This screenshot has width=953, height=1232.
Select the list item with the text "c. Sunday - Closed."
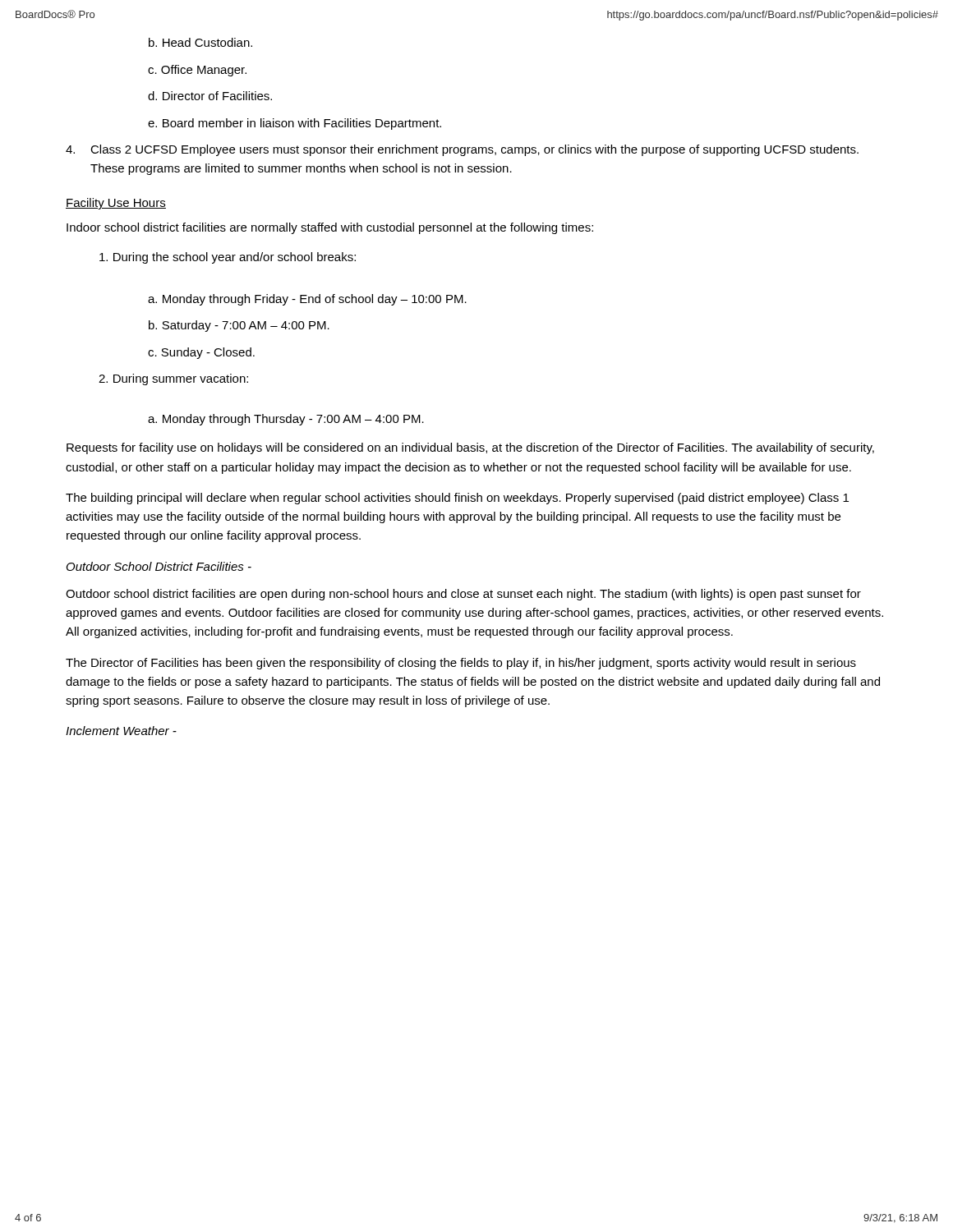(202, 352)
